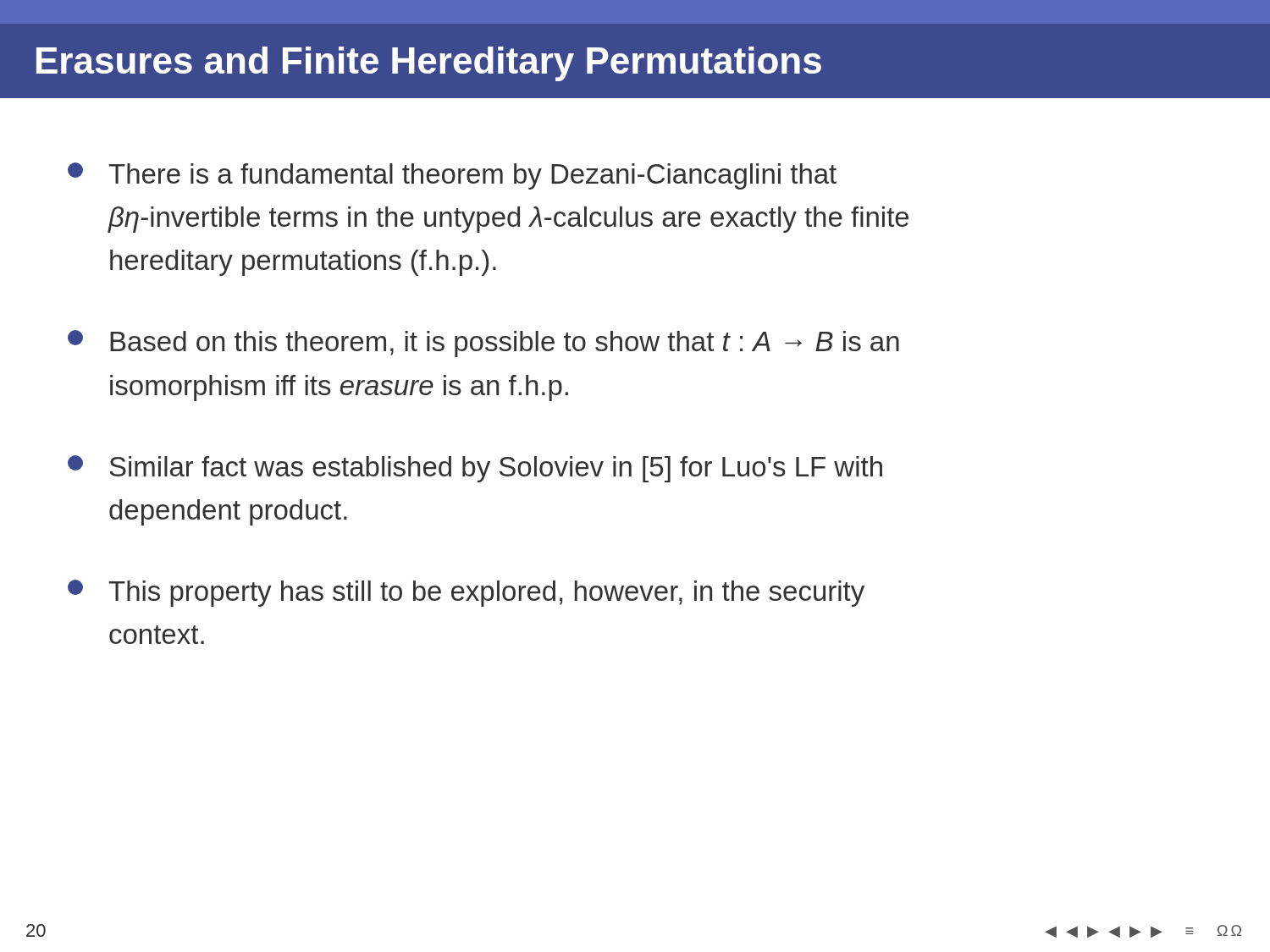Click on the text block starting "Similar fact was established"
1270x952 pixels.
[x=476, y=488]
